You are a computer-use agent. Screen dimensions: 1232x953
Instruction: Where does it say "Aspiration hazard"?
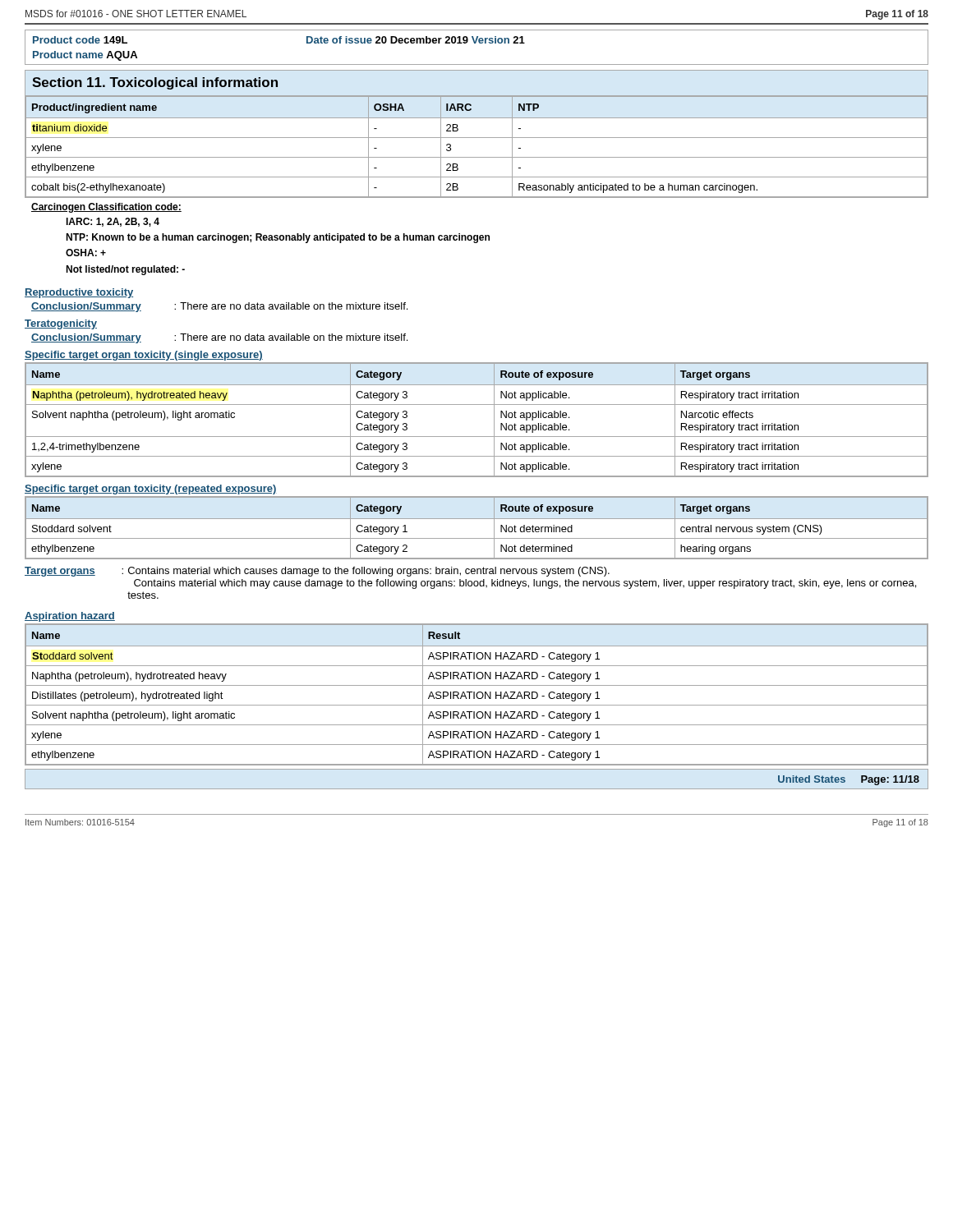[70, 615]
